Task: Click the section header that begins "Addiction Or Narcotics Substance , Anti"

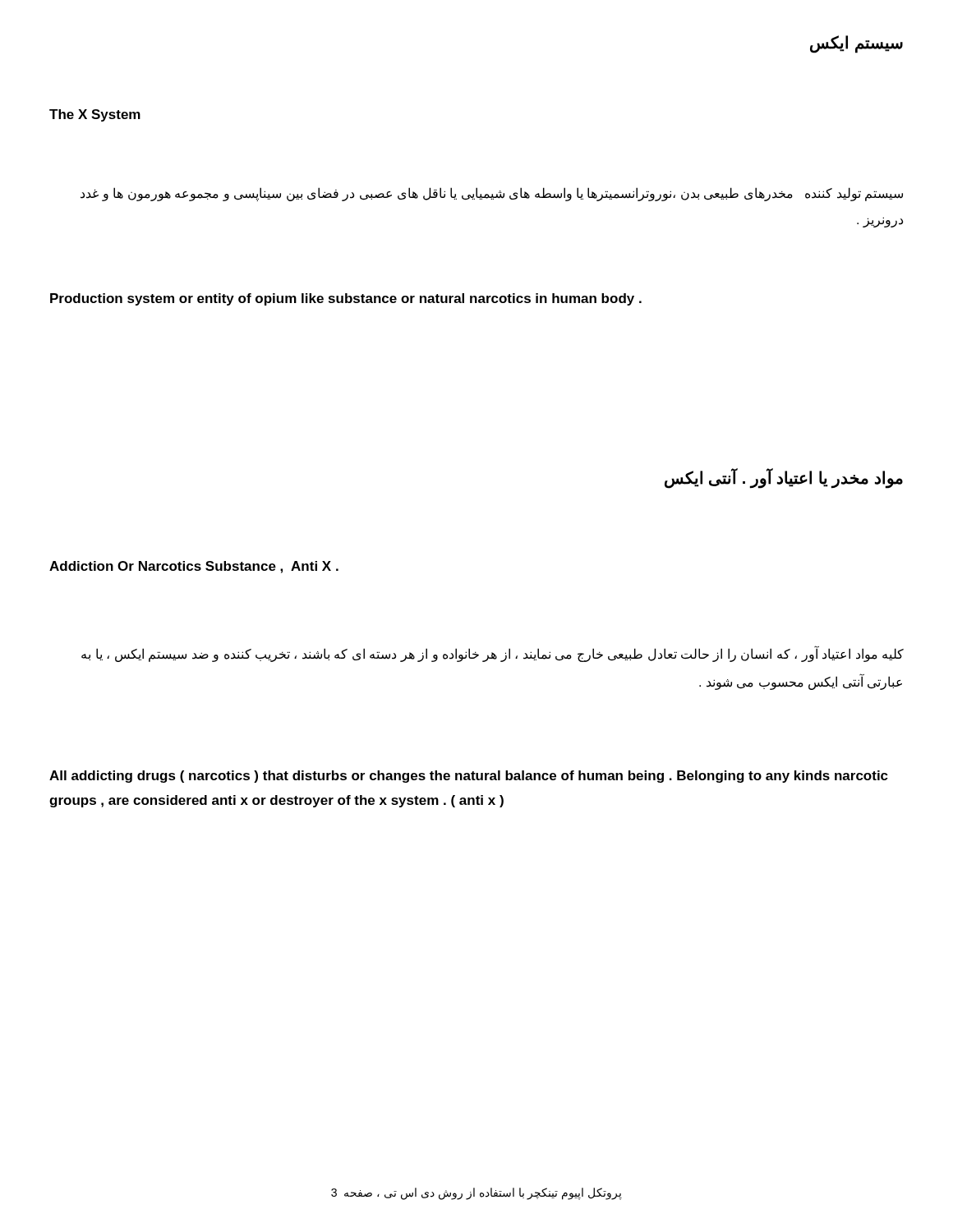Action: [194, 566]
